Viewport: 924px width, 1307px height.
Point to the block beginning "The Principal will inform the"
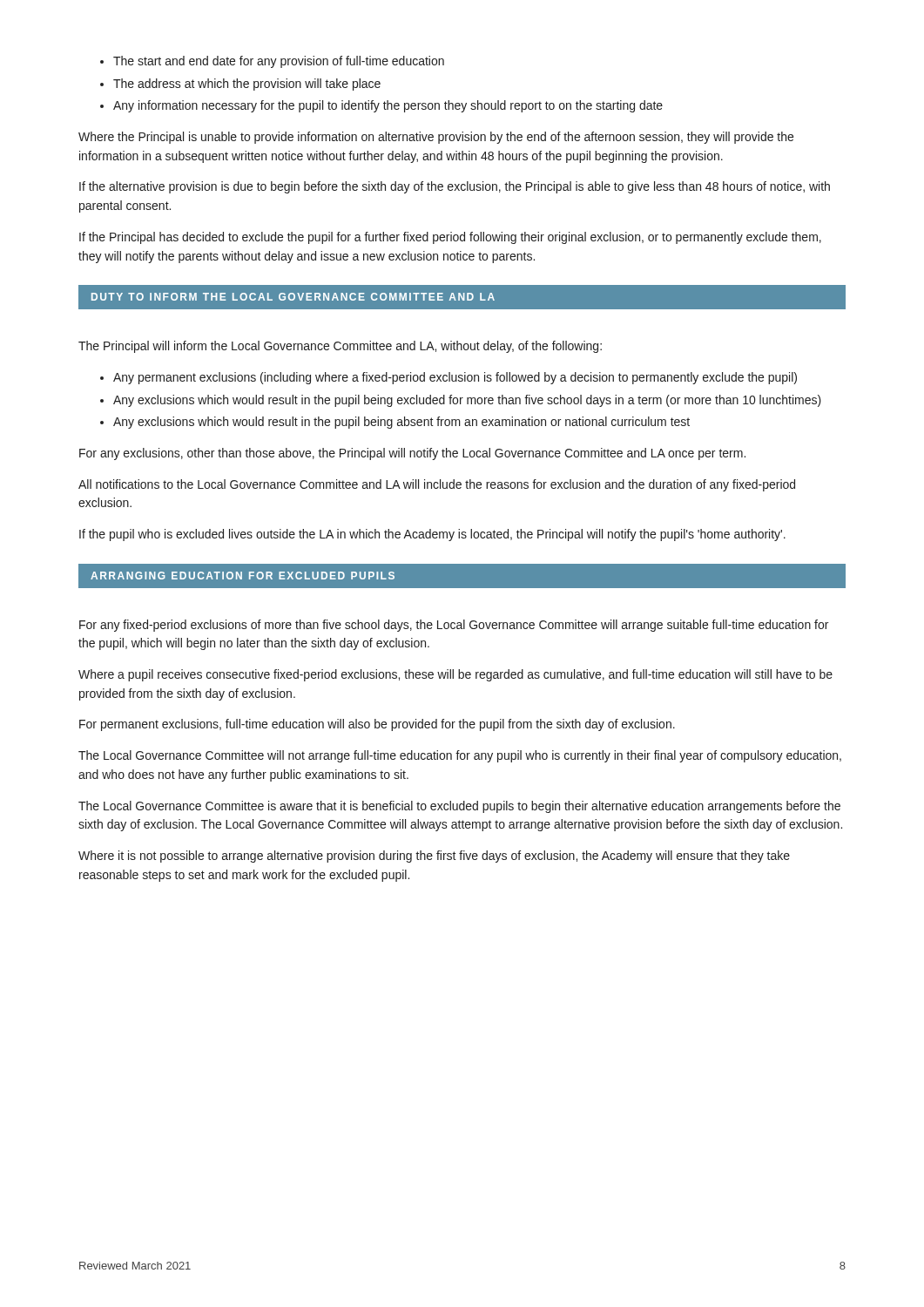tap(341, 346)
